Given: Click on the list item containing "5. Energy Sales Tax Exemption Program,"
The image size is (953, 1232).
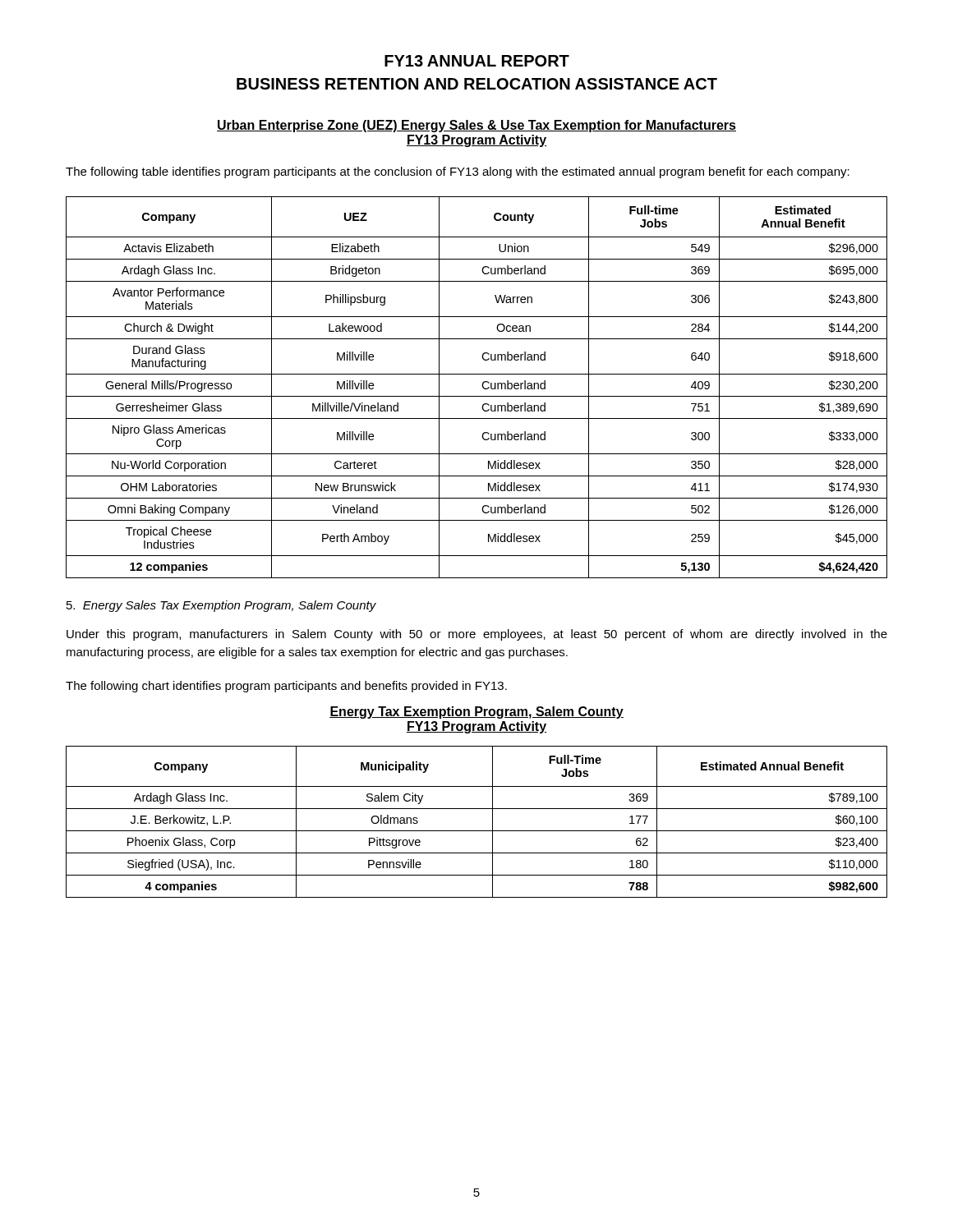Looking at the screenshot, I should coord(221,604).
